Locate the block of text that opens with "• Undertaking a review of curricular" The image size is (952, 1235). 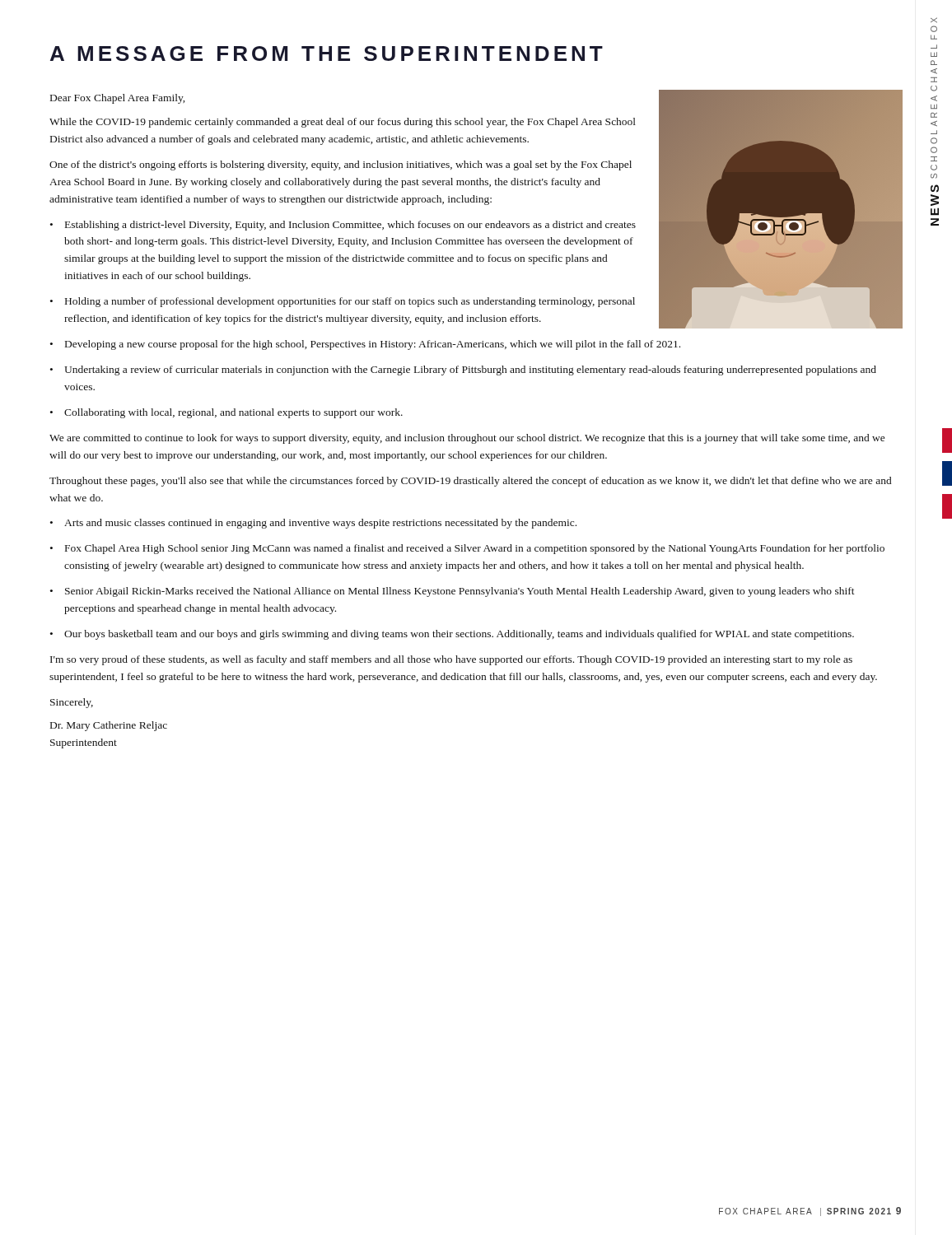tap(463, 377)
